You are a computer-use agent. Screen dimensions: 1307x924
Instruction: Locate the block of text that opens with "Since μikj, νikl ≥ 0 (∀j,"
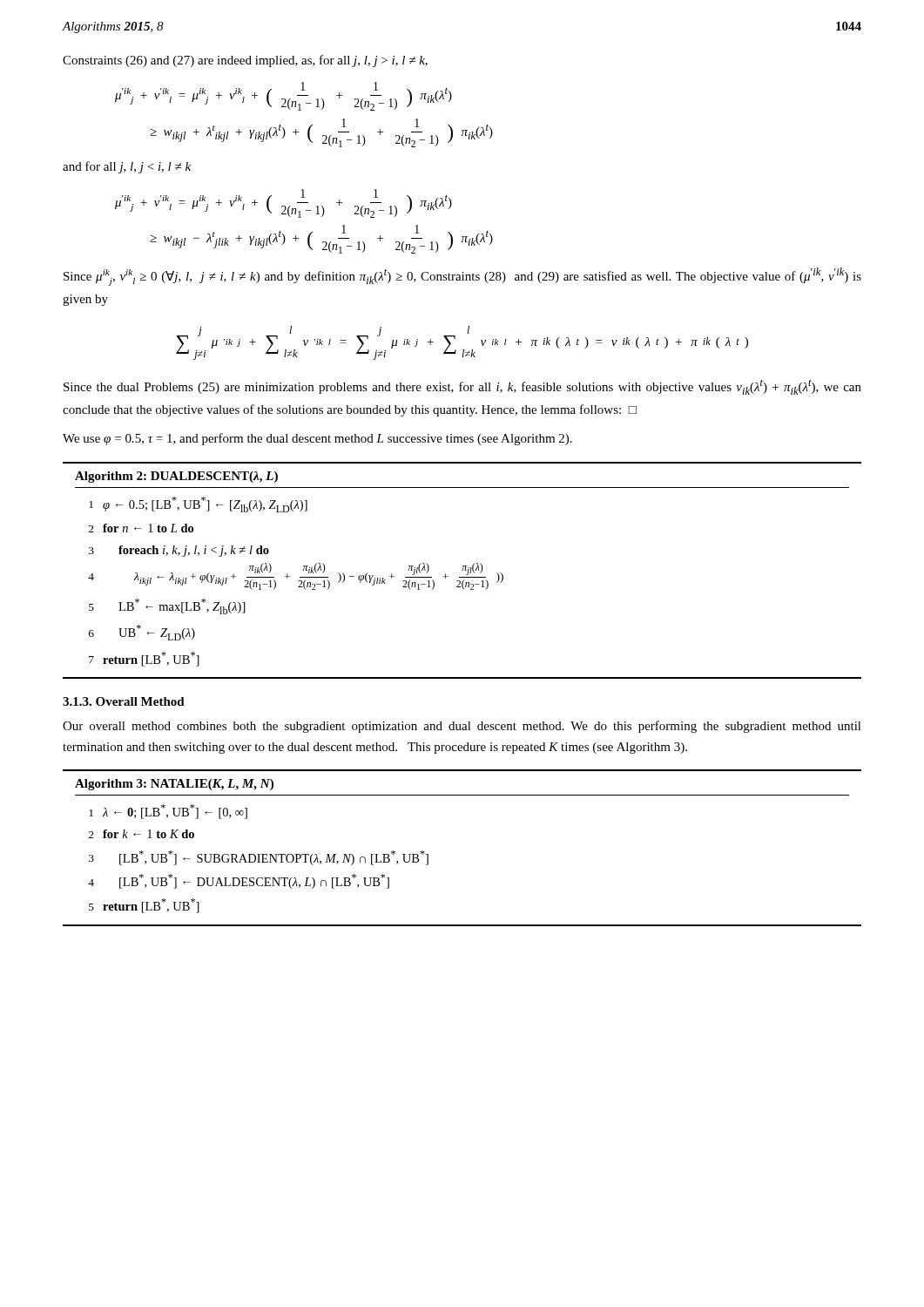pyautogui.click(x=462, y=286)
